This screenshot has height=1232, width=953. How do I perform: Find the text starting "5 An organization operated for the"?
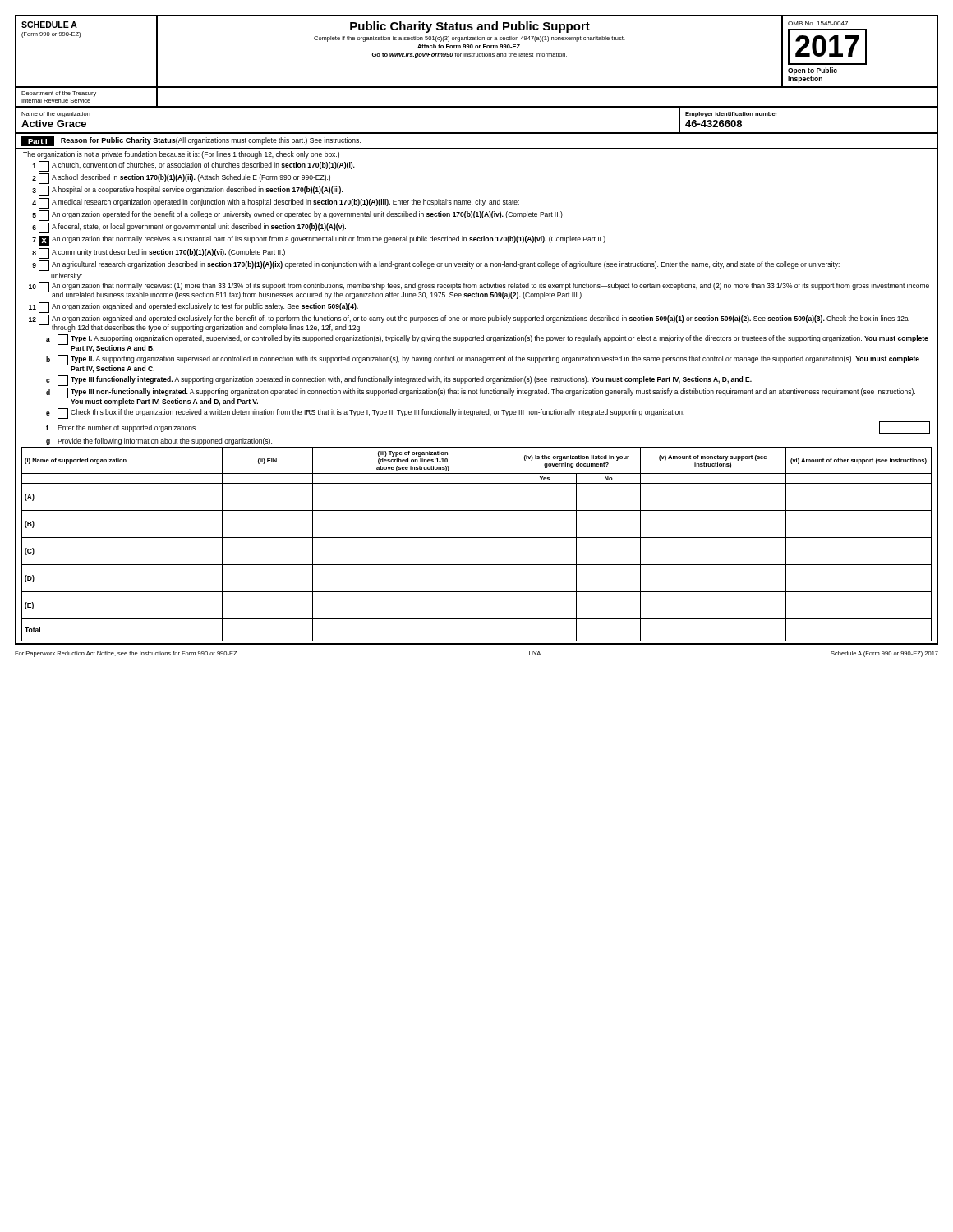[476, 215]
